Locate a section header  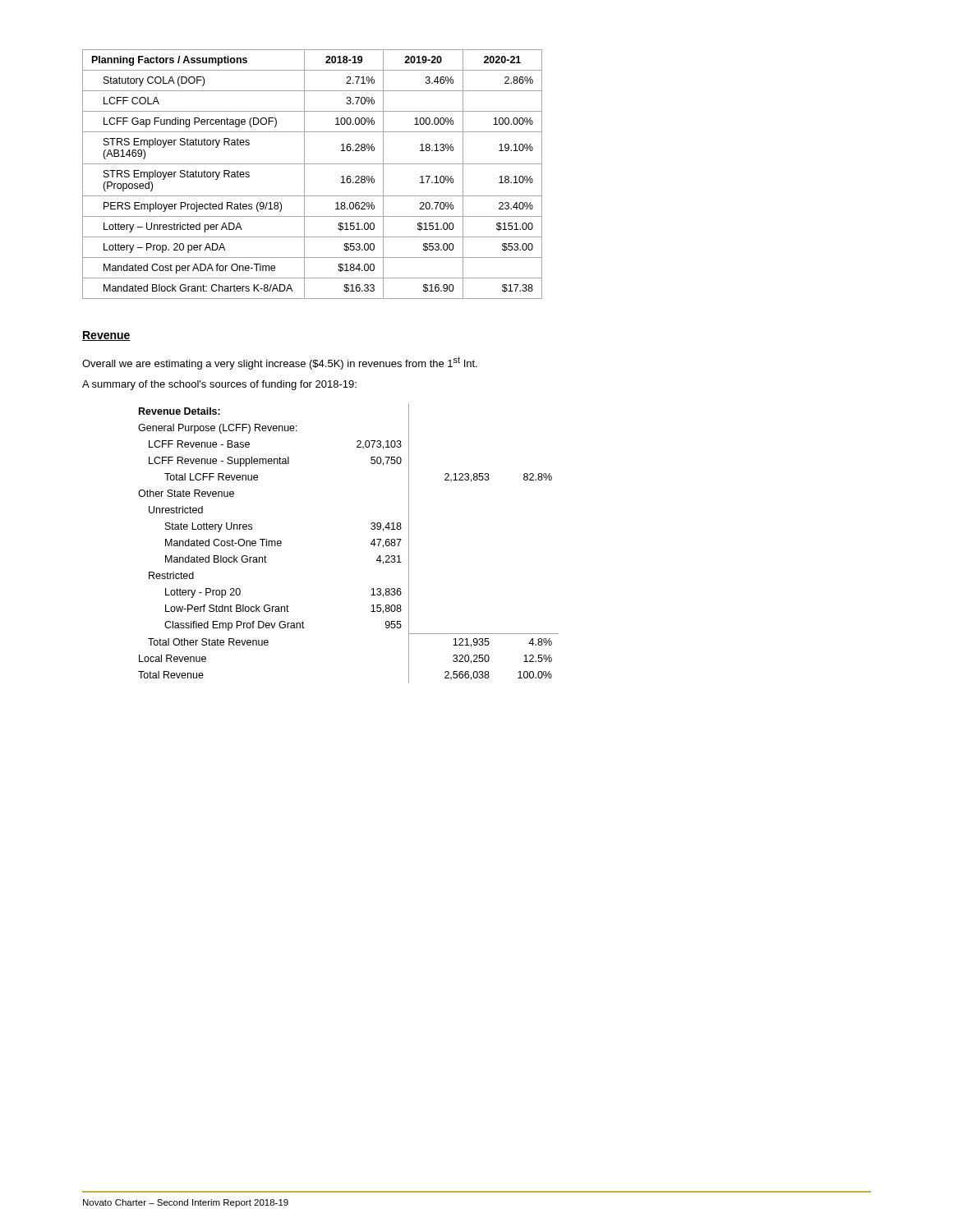[106, 335]
